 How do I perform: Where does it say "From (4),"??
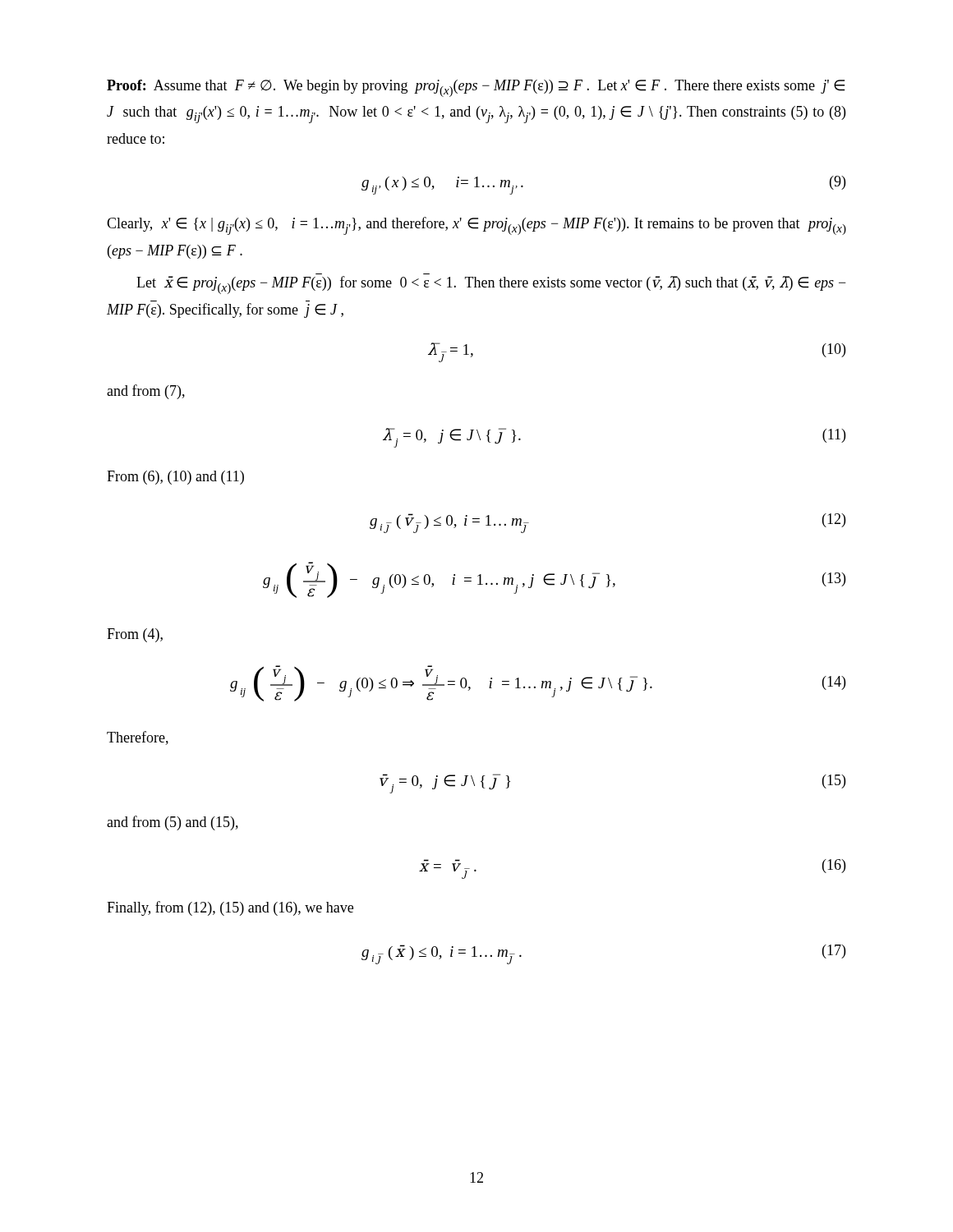pyautogui.click(x=135, y=634)
